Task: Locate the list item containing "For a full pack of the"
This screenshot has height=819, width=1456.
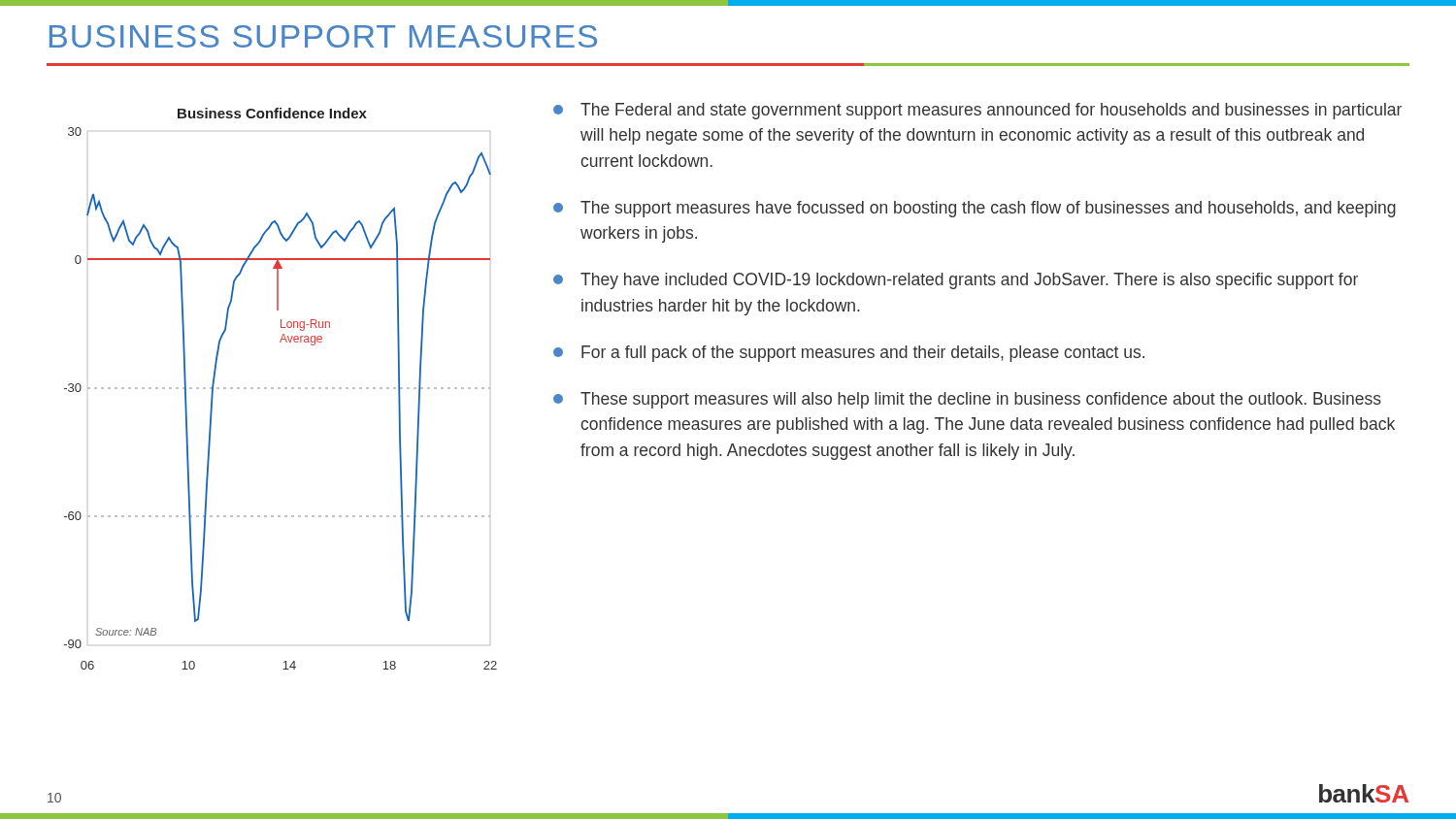Action: (x=850, y=352)
